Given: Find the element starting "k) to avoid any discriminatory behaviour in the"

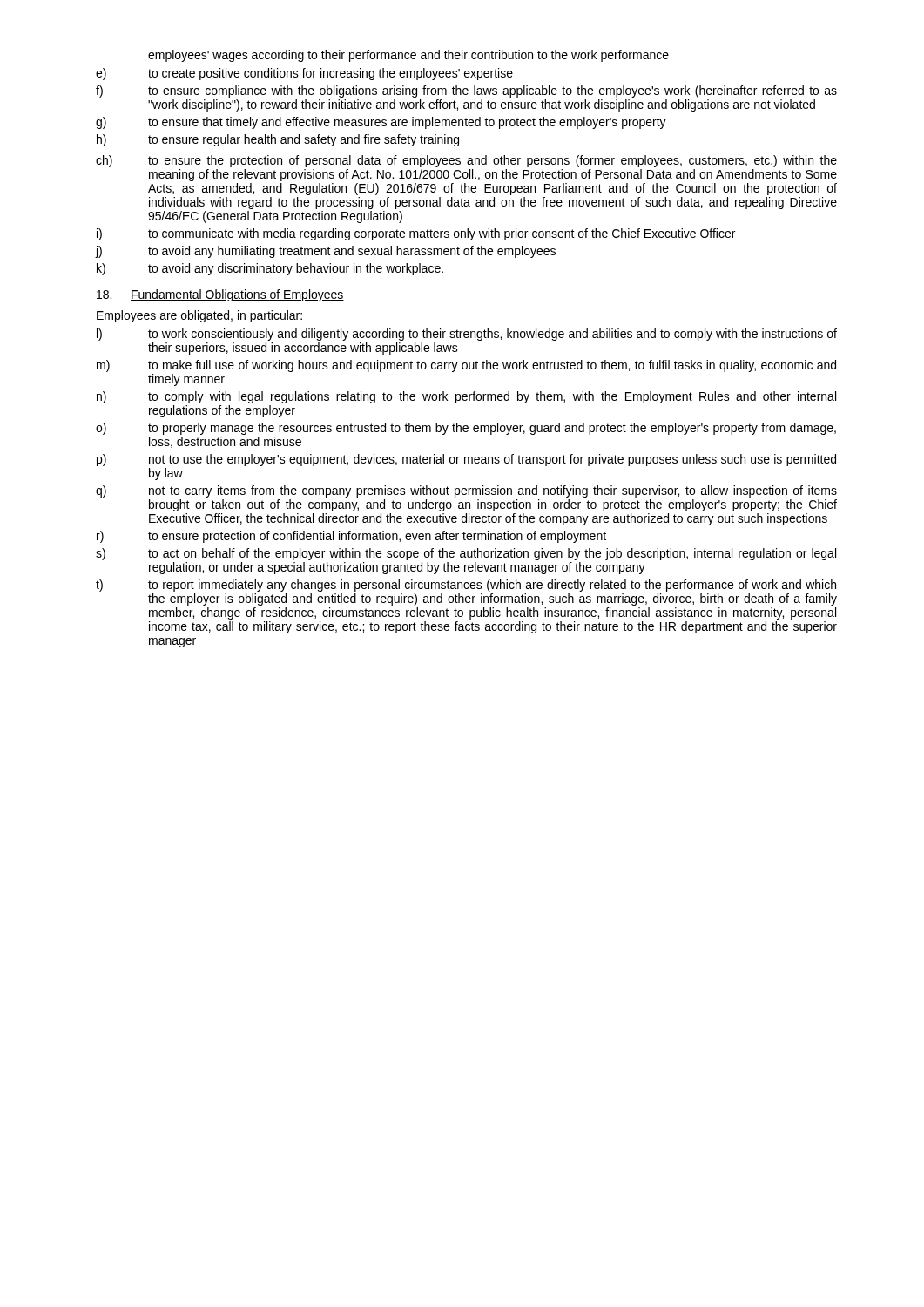Looking at the screenshot, I should click(x=270, y=269).
